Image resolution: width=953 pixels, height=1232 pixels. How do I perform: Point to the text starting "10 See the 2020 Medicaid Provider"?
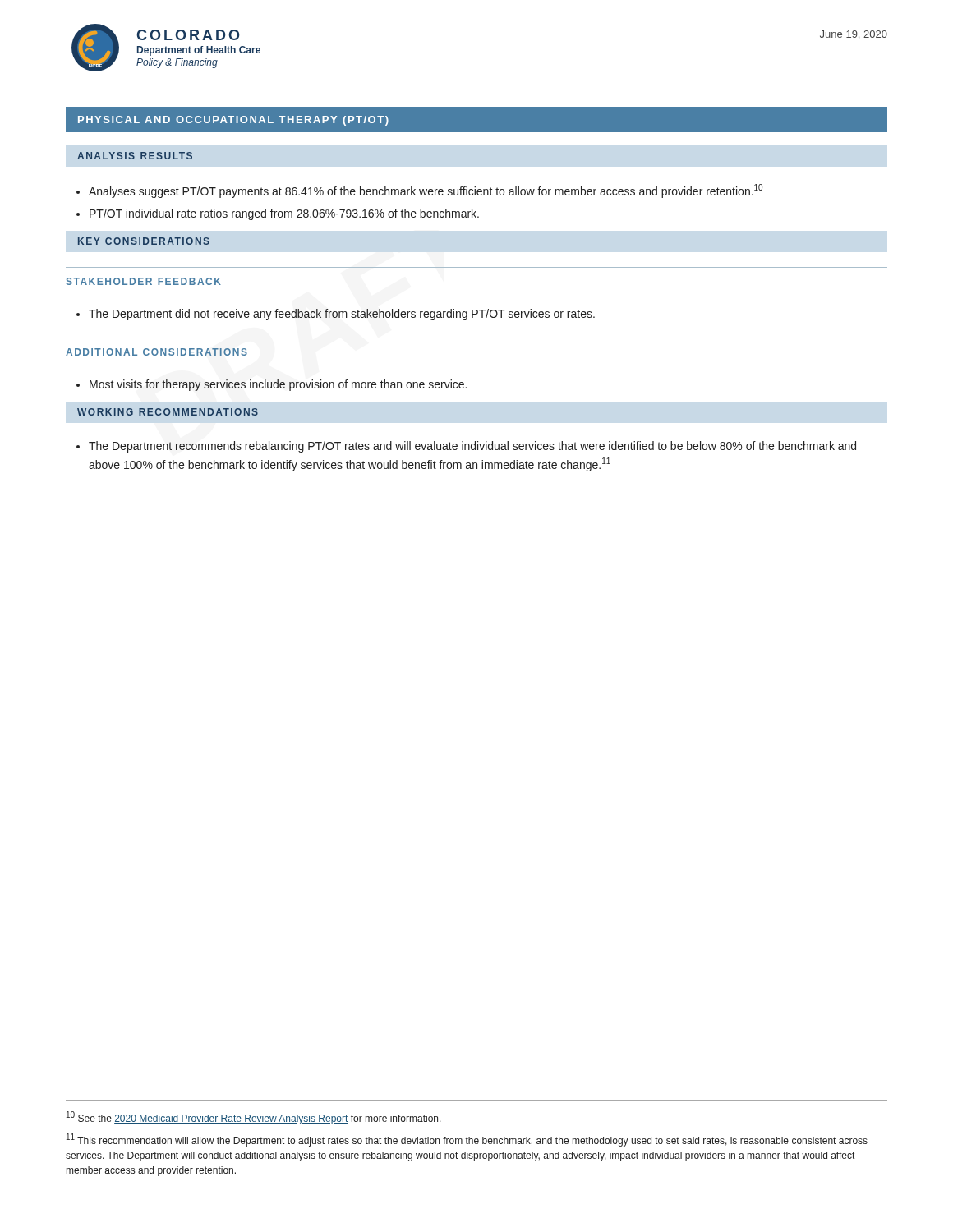(254, 1117)
